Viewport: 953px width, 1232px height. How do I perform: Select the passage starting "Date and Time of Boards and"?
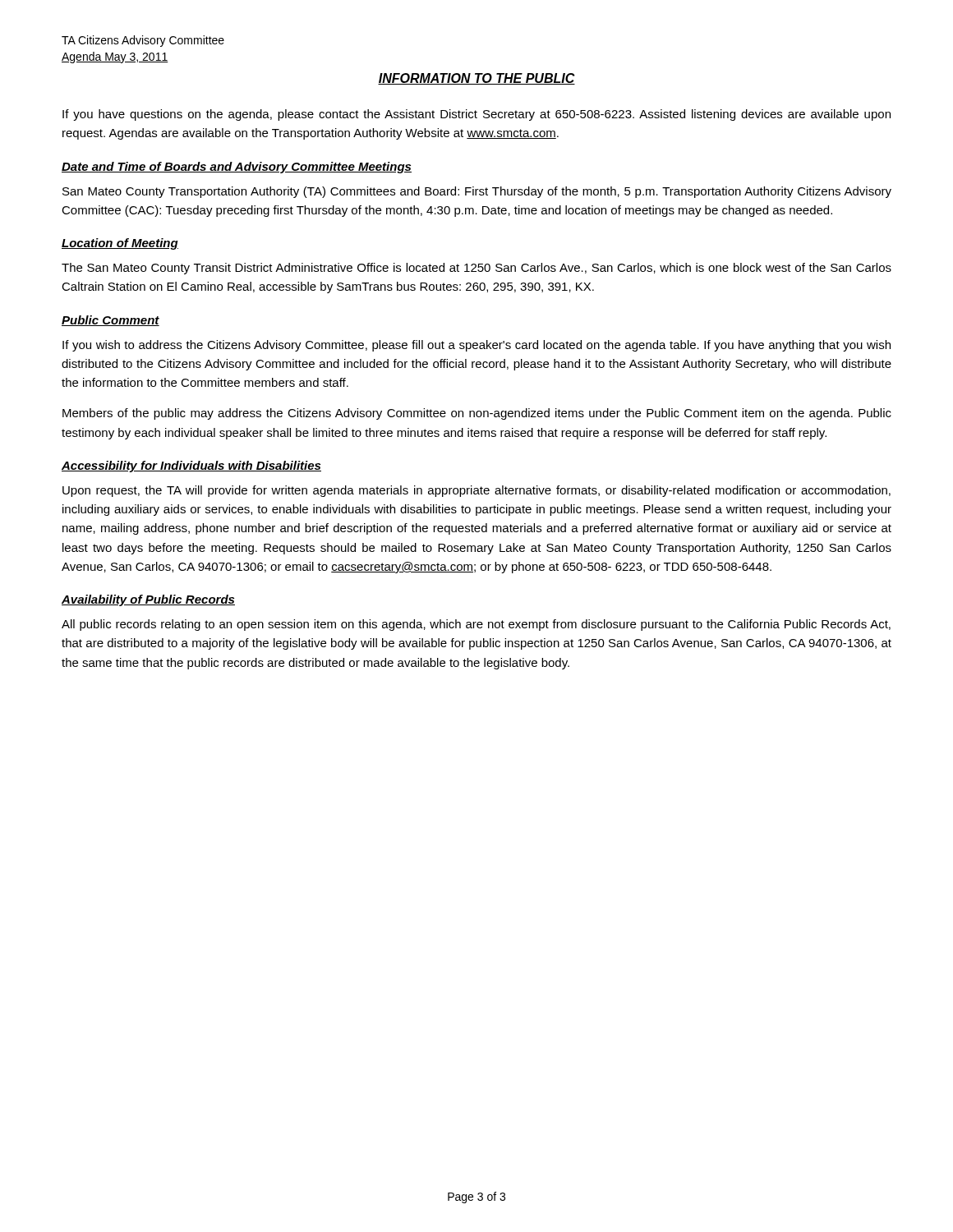[x=237, y=166]
